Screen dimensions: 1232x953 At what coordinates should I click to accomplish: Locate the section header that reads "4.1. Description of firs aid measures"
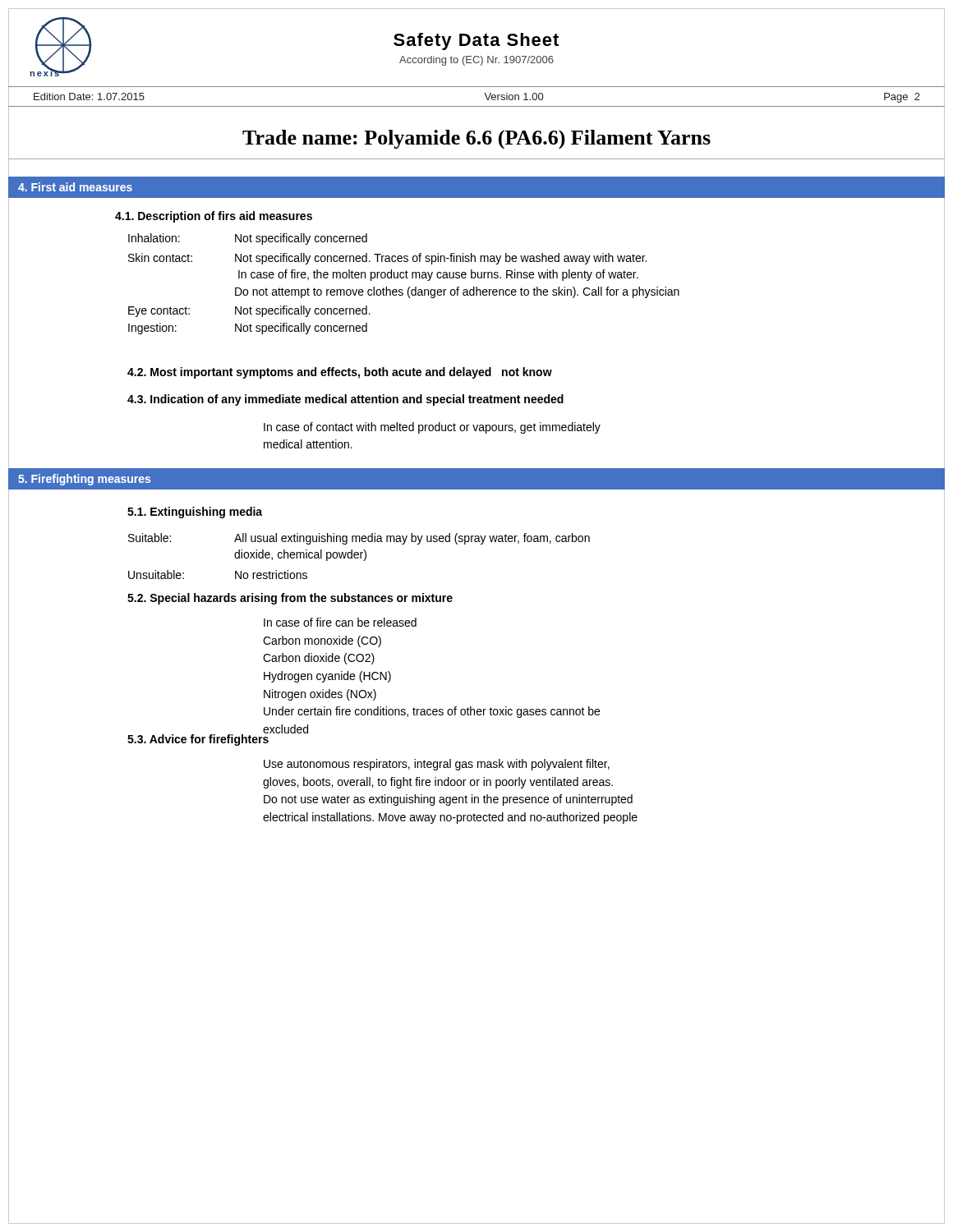point(214,216)
